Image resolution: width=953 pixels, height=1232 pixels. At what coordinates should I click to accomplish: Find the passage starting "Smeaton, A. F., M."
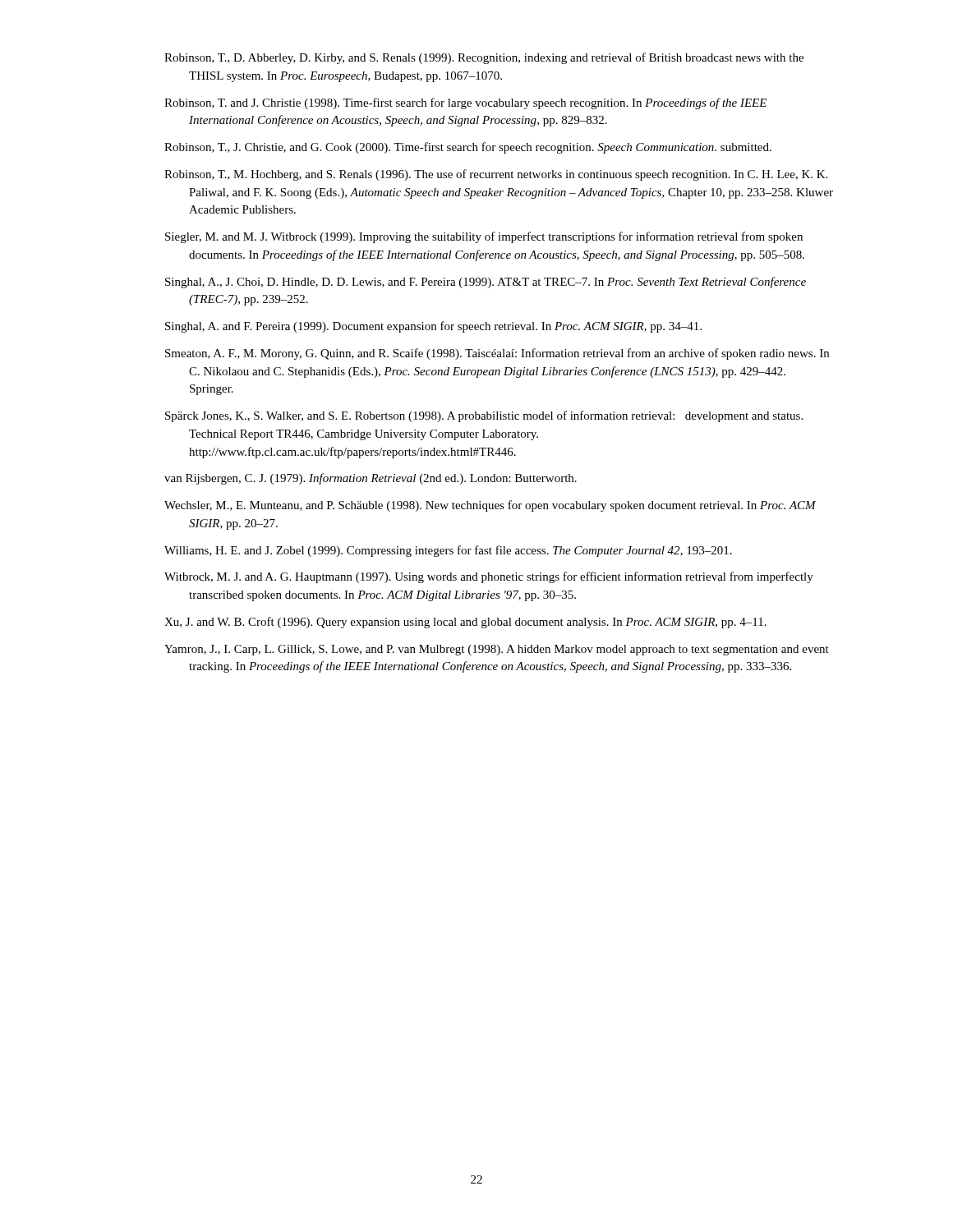pyautogui.click(x=499, y=372)
